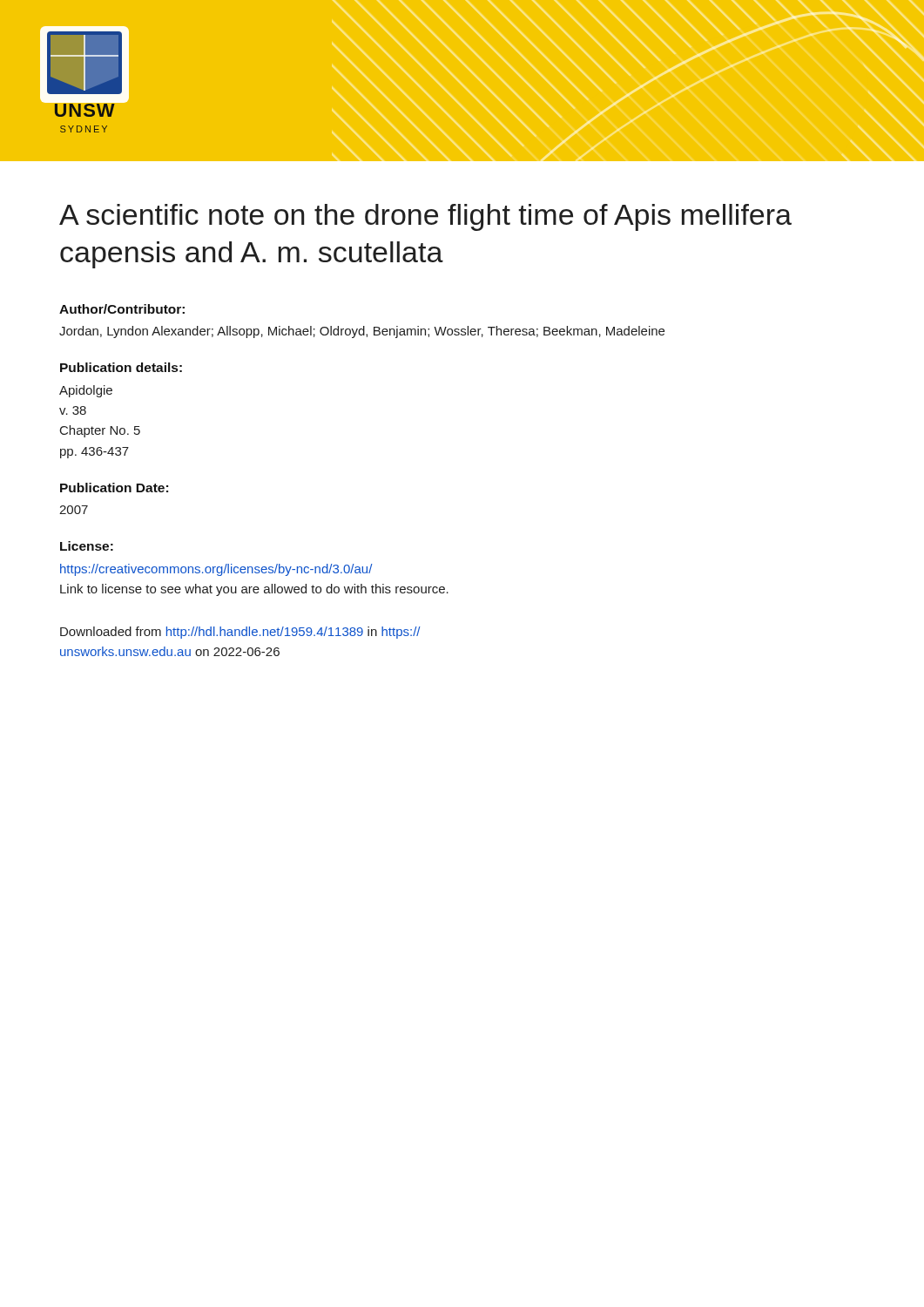Where does it say "Publication details:"?

point(121,367)
